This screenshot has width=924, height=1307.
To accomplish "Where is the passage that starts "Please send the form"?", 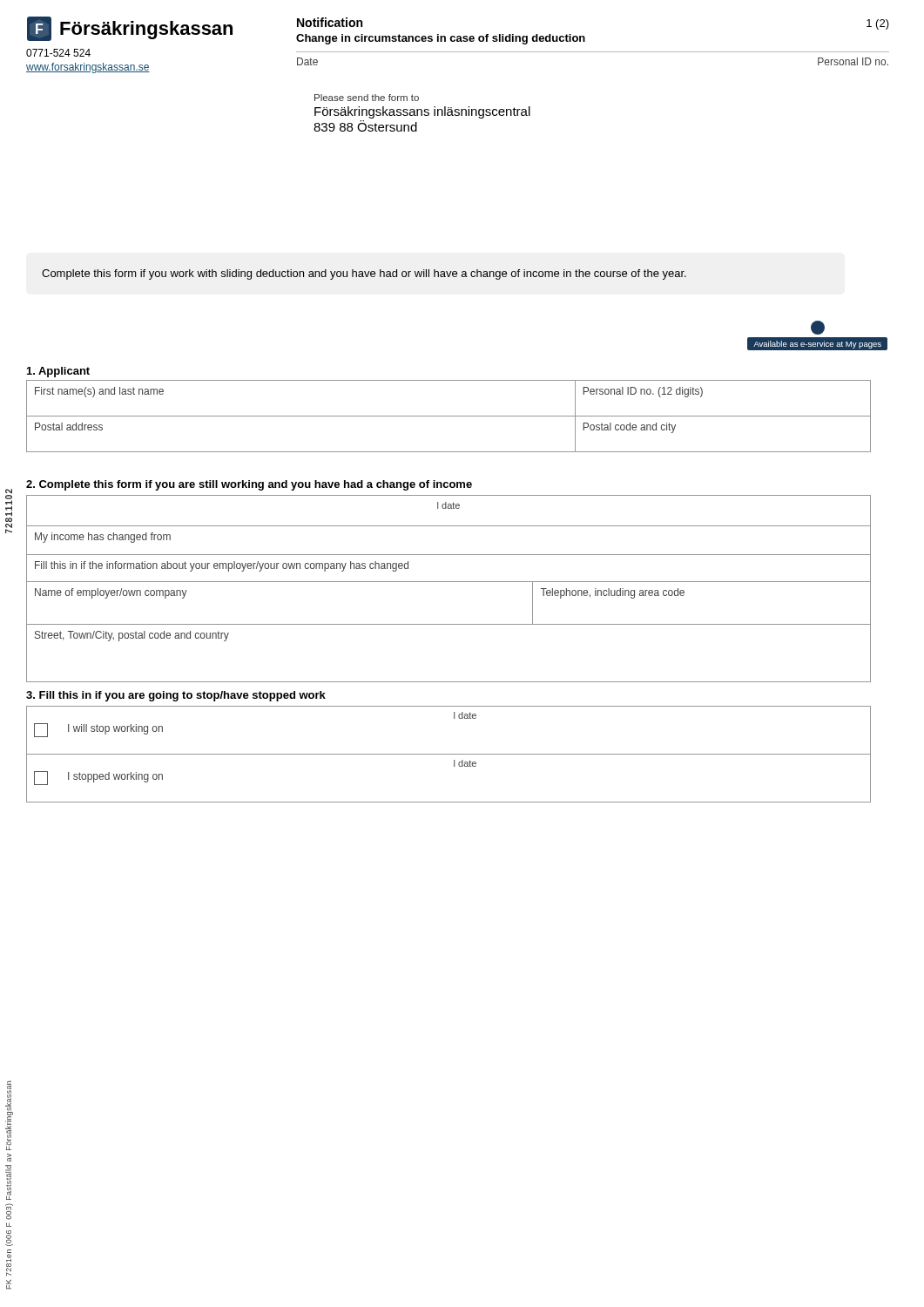I will tap(531, 113).
